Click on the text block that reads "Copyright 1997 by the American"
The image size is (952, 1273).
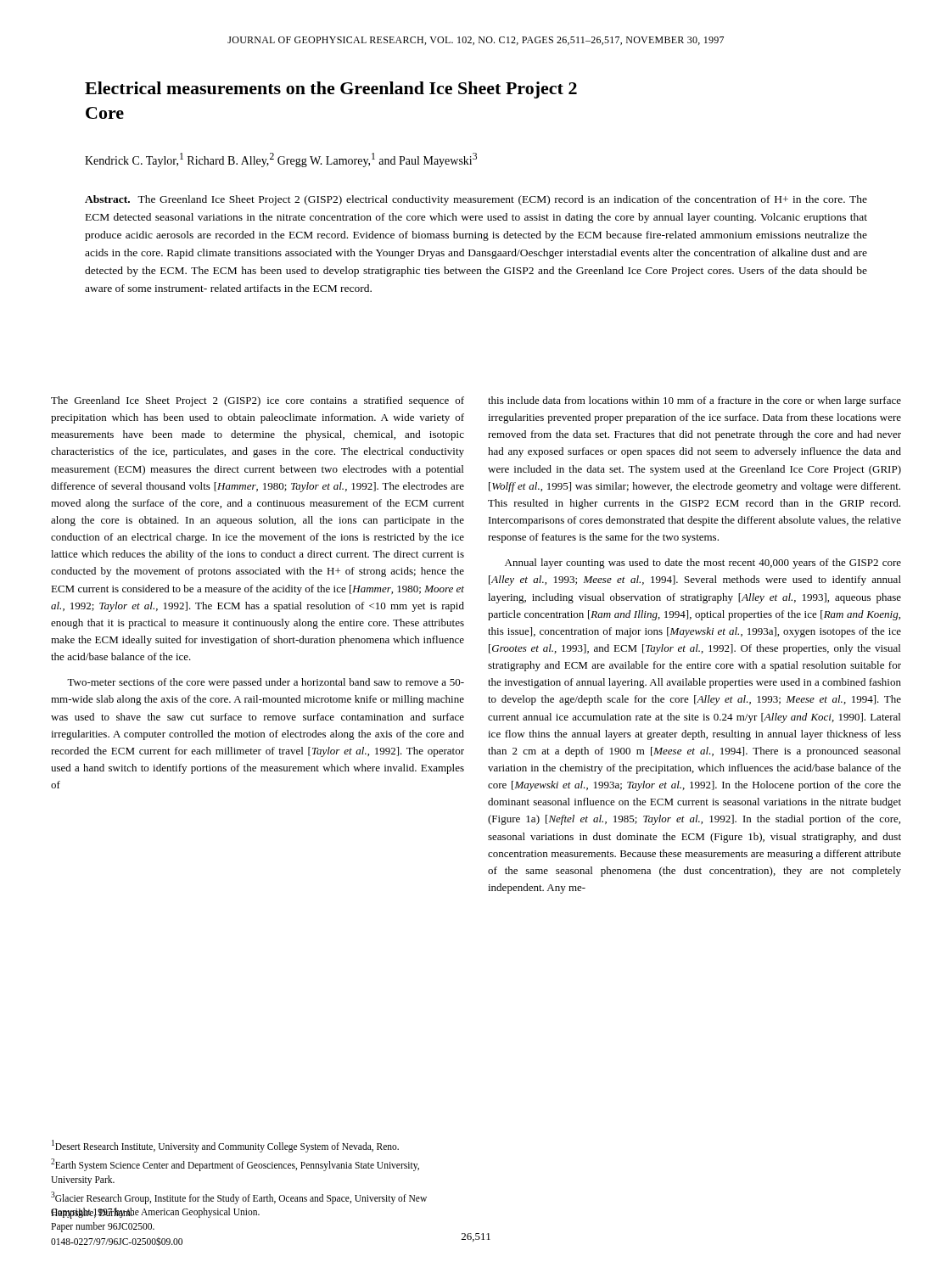tap(476, 1227)
